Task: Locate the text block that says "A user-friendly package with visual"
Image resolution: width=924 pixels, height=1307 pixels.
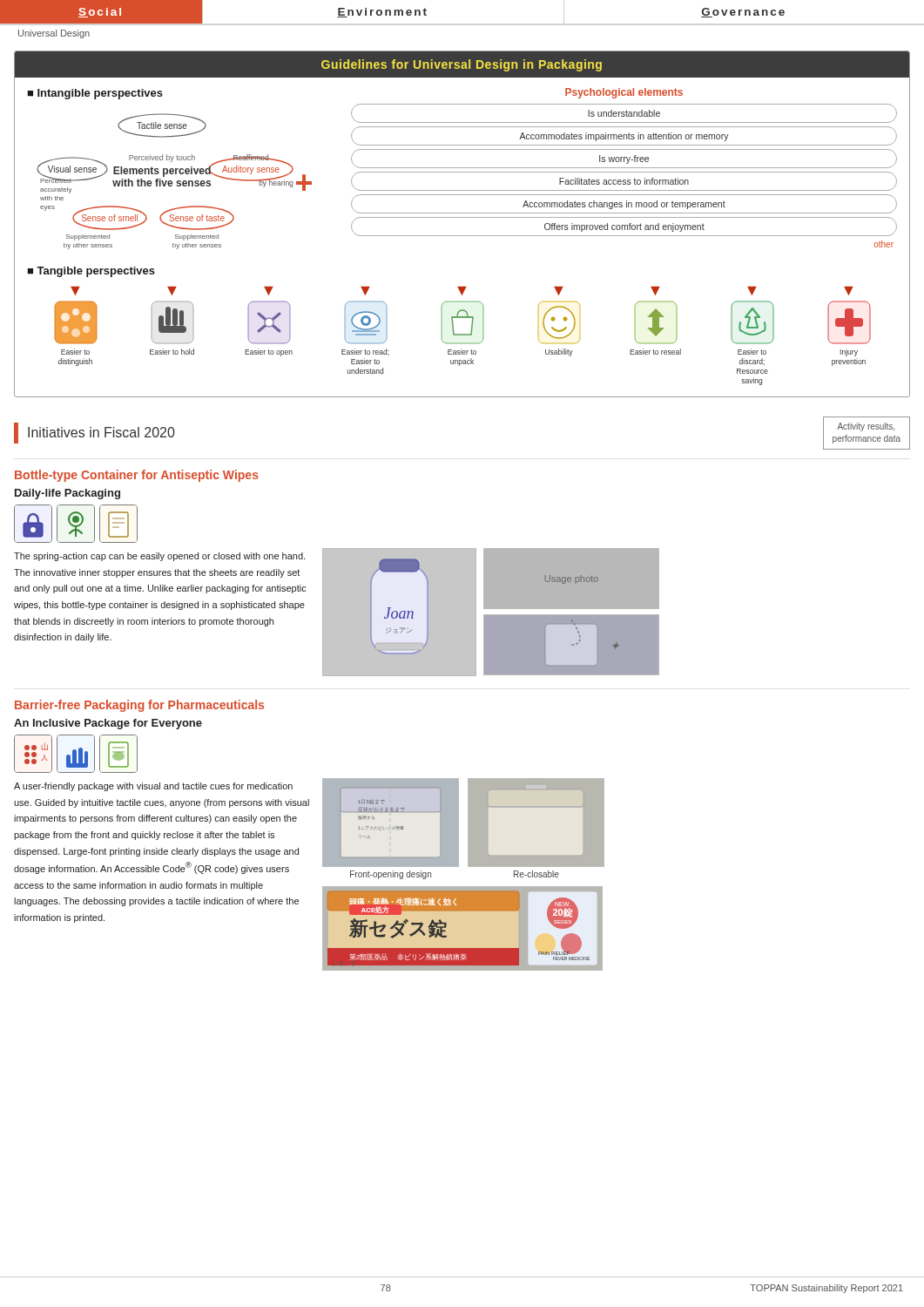Action: tap(162, 852)
